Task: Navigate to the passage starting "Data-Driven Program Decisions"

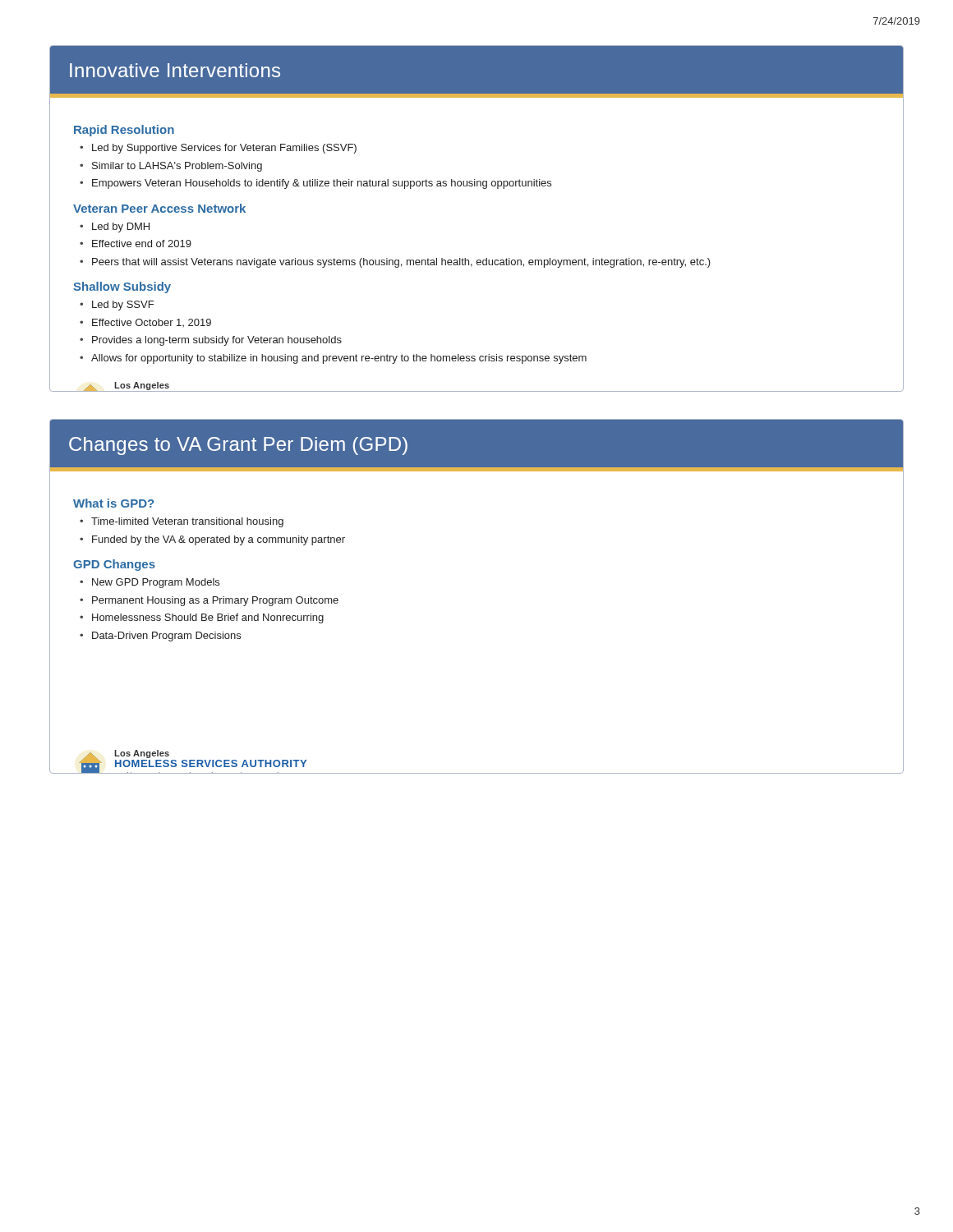Action: point(166,635)
